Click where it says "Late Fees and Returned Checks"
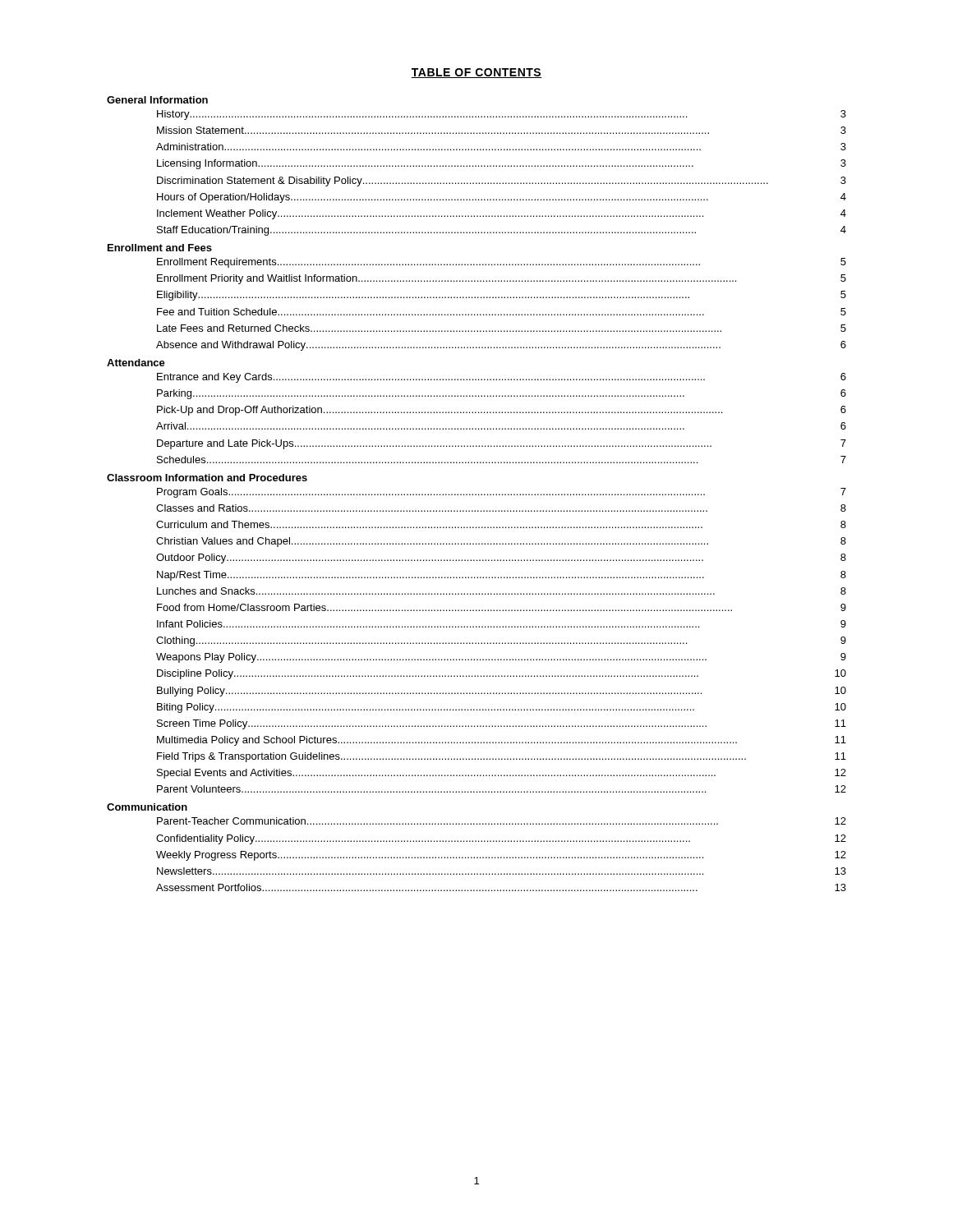The height and width of the screenshot is (1232, 953). [501, 328]
